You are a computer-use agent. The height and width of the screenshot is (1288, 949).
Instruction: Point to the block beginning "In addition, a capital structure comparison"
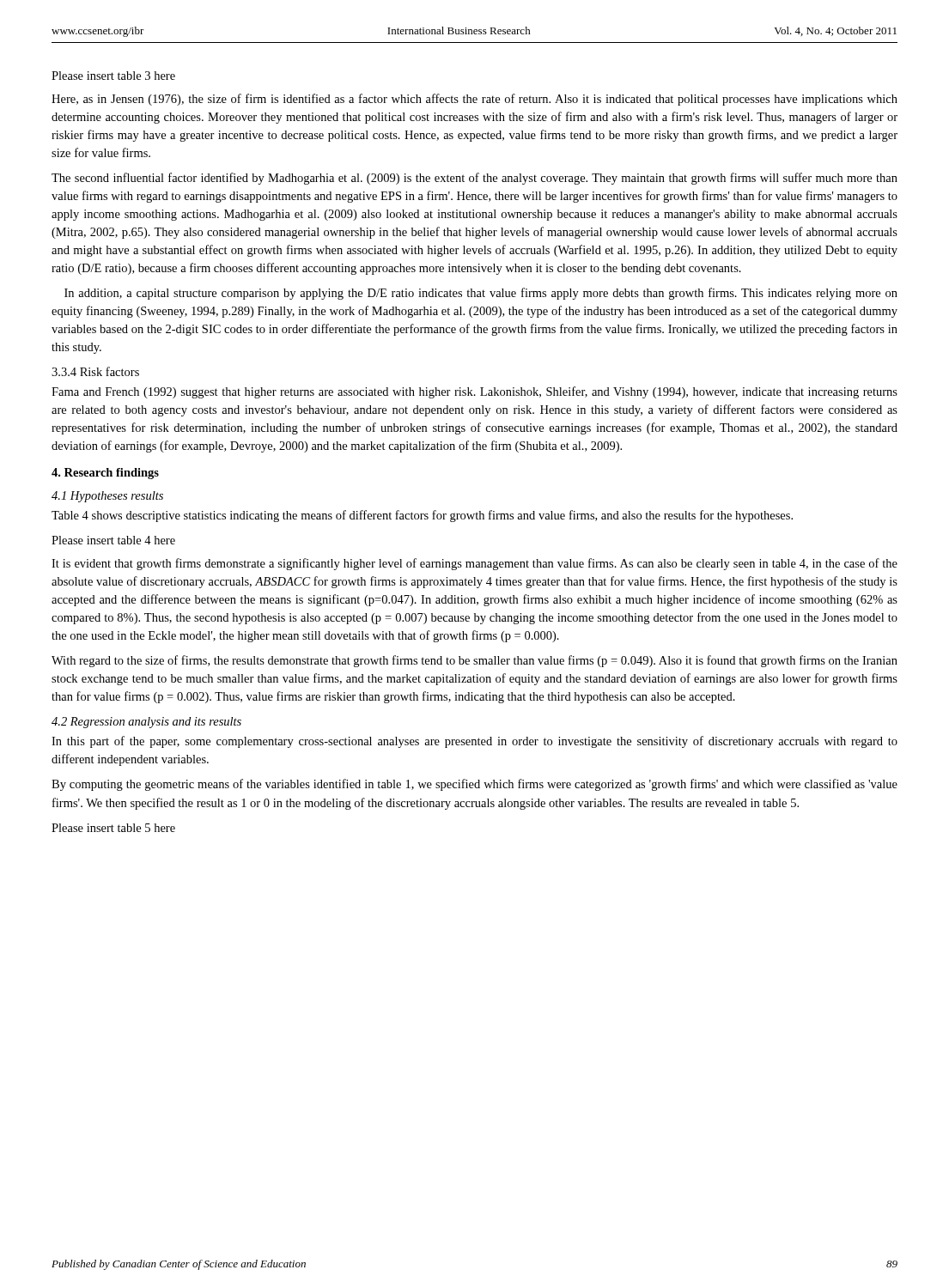[x=474, y=320]
